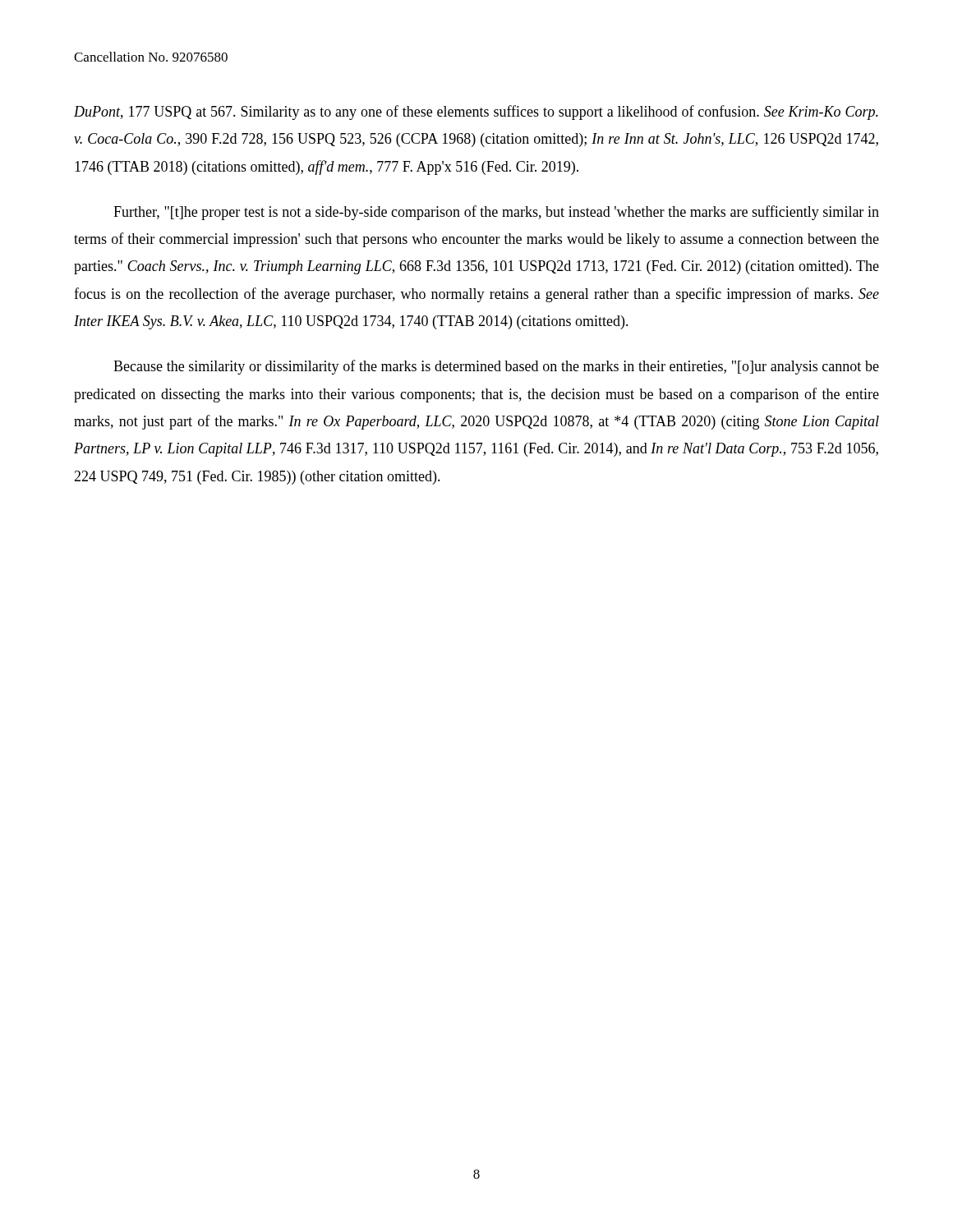Click on the passage starting "Because the similarity or dissimilarity of the marks"

click(x=476, y=421)
